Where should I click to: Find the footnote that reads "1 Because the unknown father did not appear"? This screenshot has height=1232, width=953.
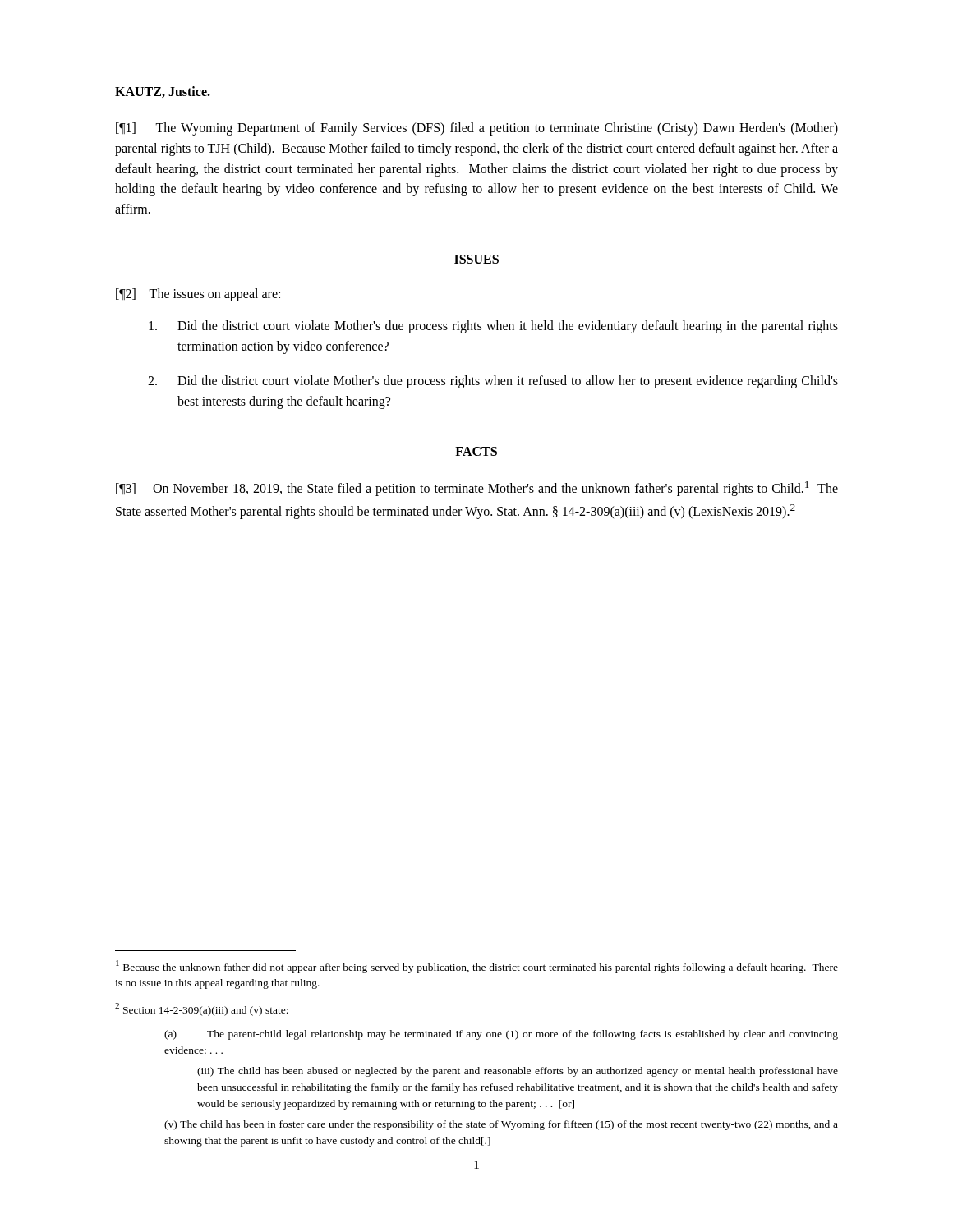click(x=476, y=973)
